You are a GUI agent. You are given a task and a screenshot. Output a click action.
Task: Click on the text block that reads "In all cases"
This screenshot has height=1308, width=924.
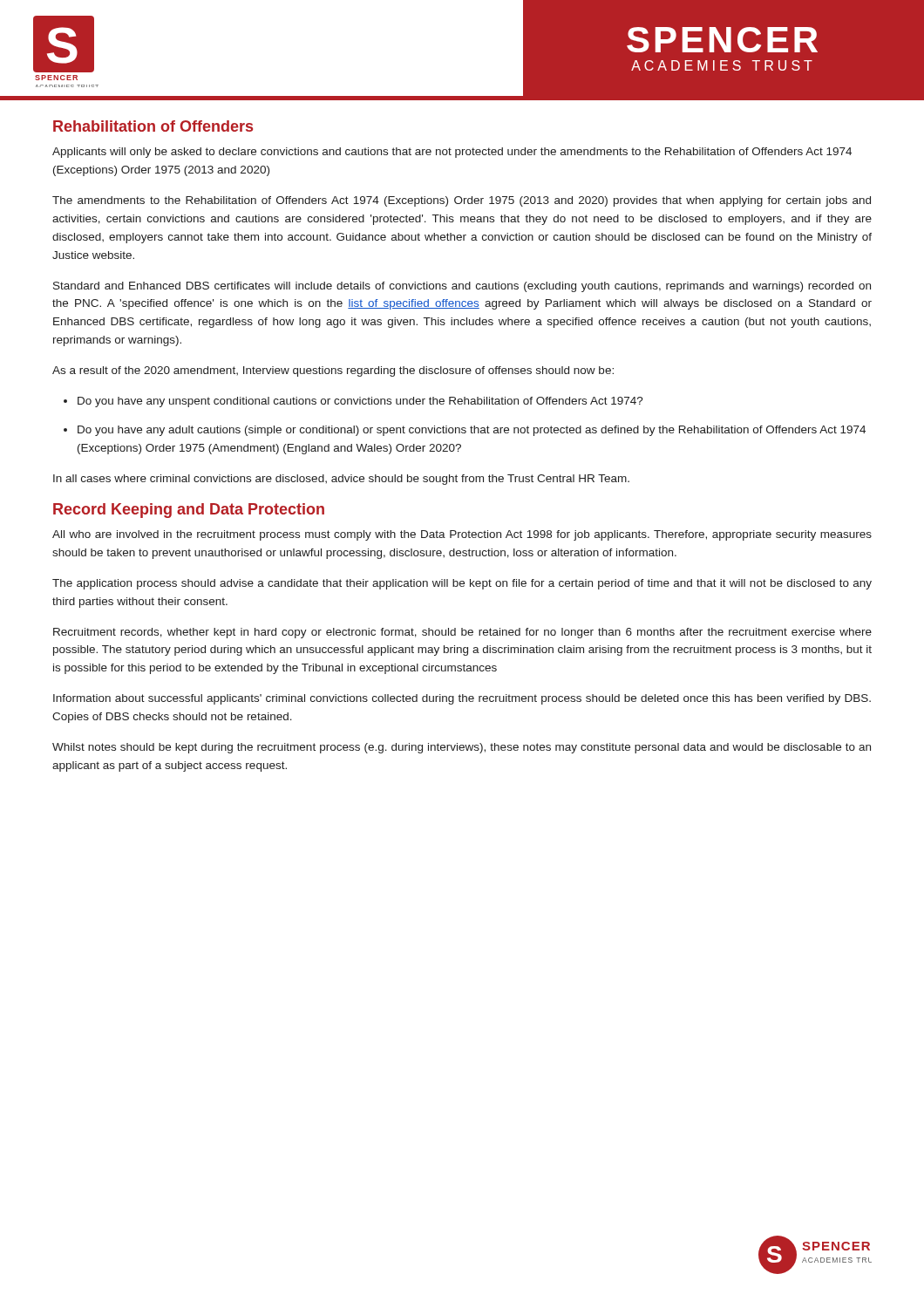pos(341,478)
